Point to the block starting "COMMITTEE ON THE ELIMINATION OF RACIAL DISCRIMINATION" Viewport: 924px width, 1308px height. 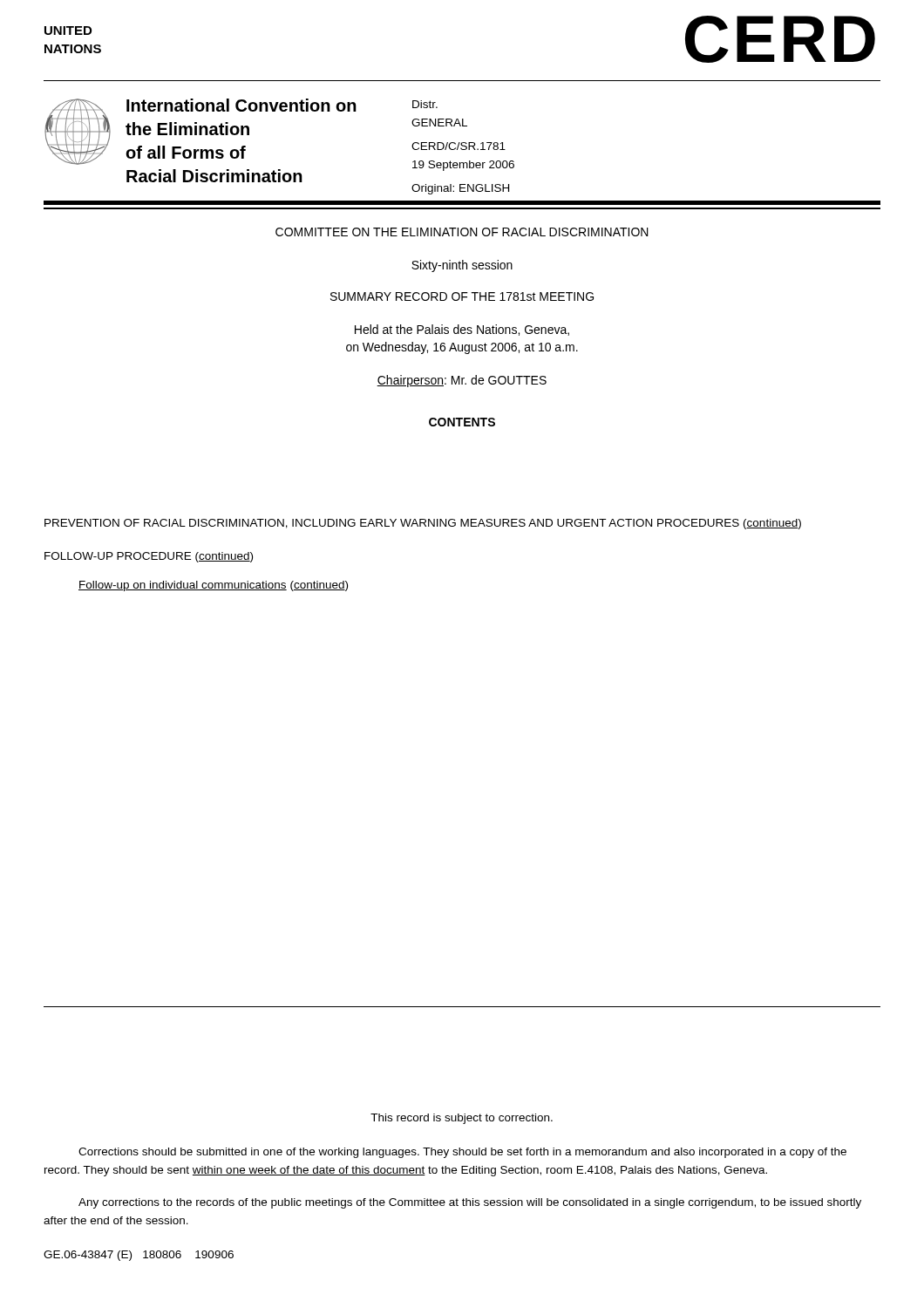point(462,232)
